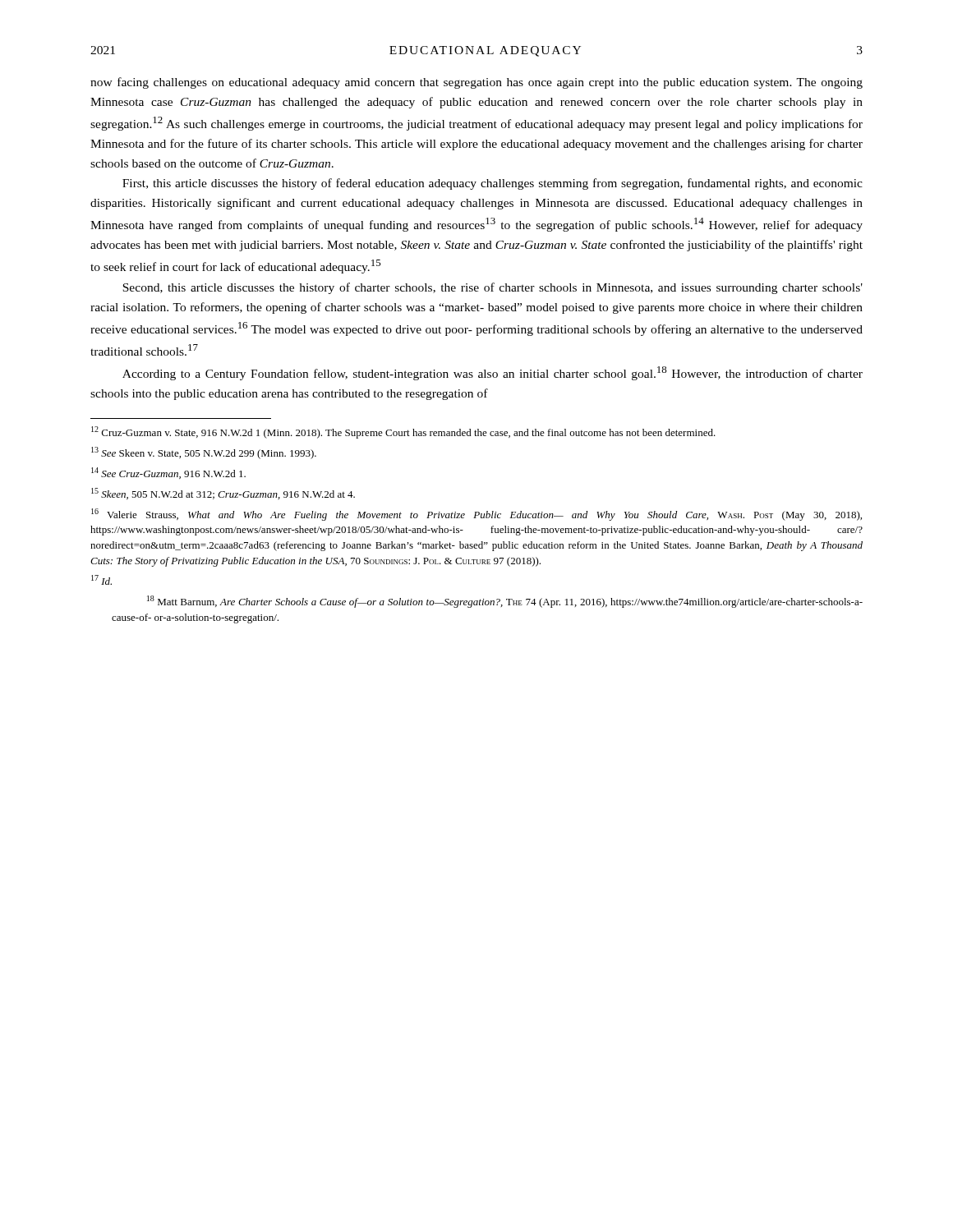
Task: Locate the footnote that says "17 Id."
Action: [102, 581]
